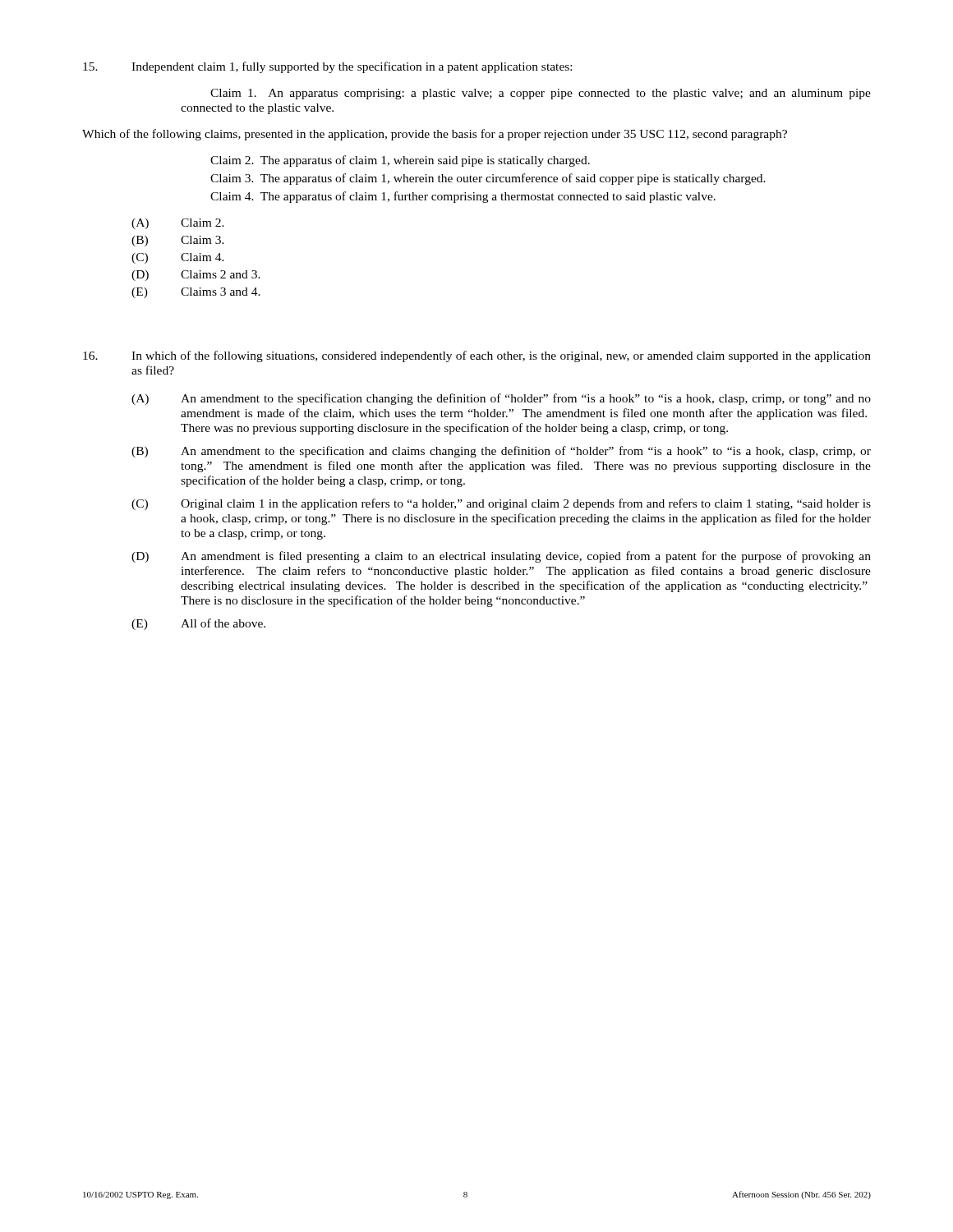This screenshot has height=1232, width=953.
Task: Navigate to the passage starting "(C) Claim 4."
Action: [x=178, y=257]
